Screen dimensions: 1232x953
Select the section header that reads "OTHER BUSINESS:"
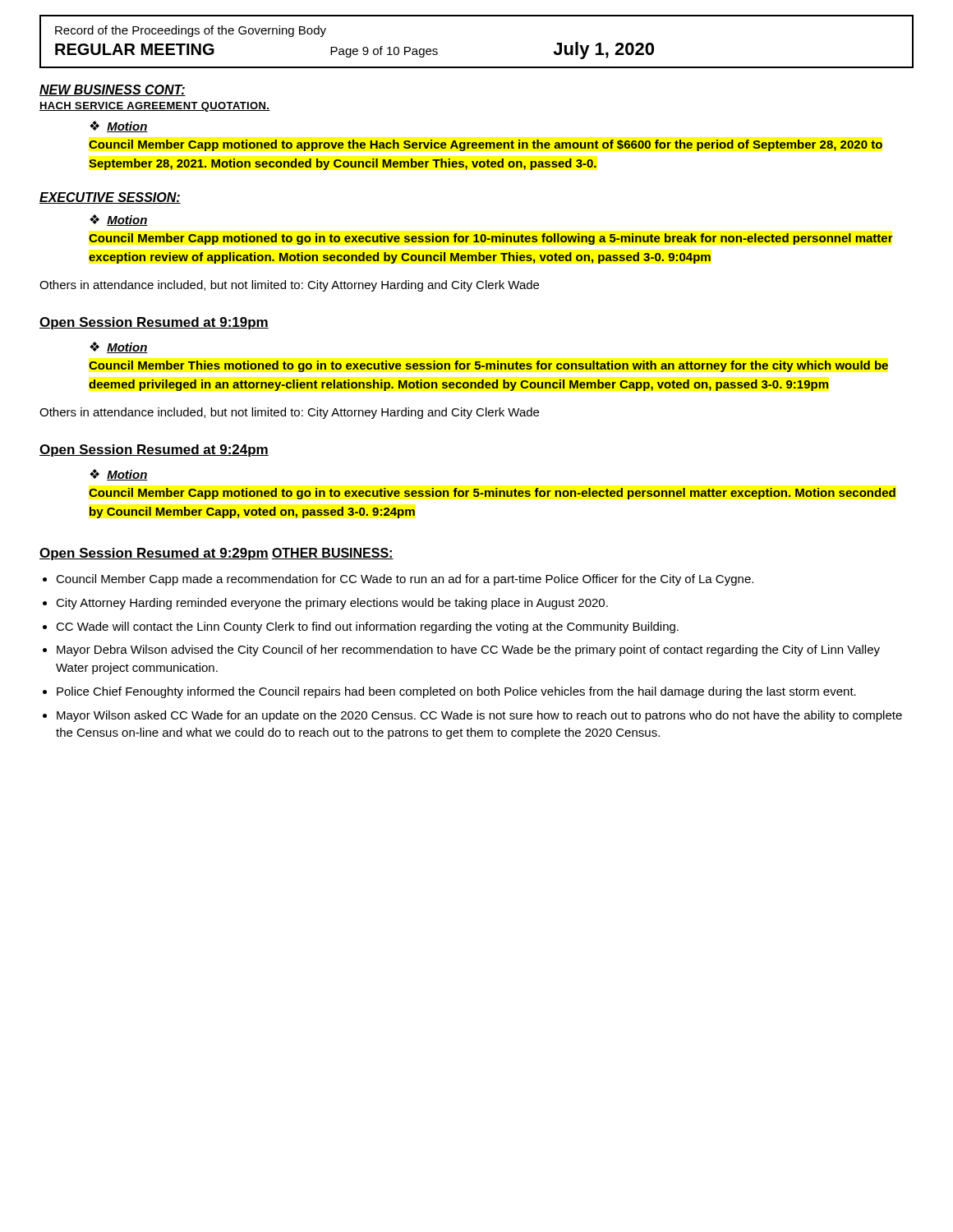332,554
